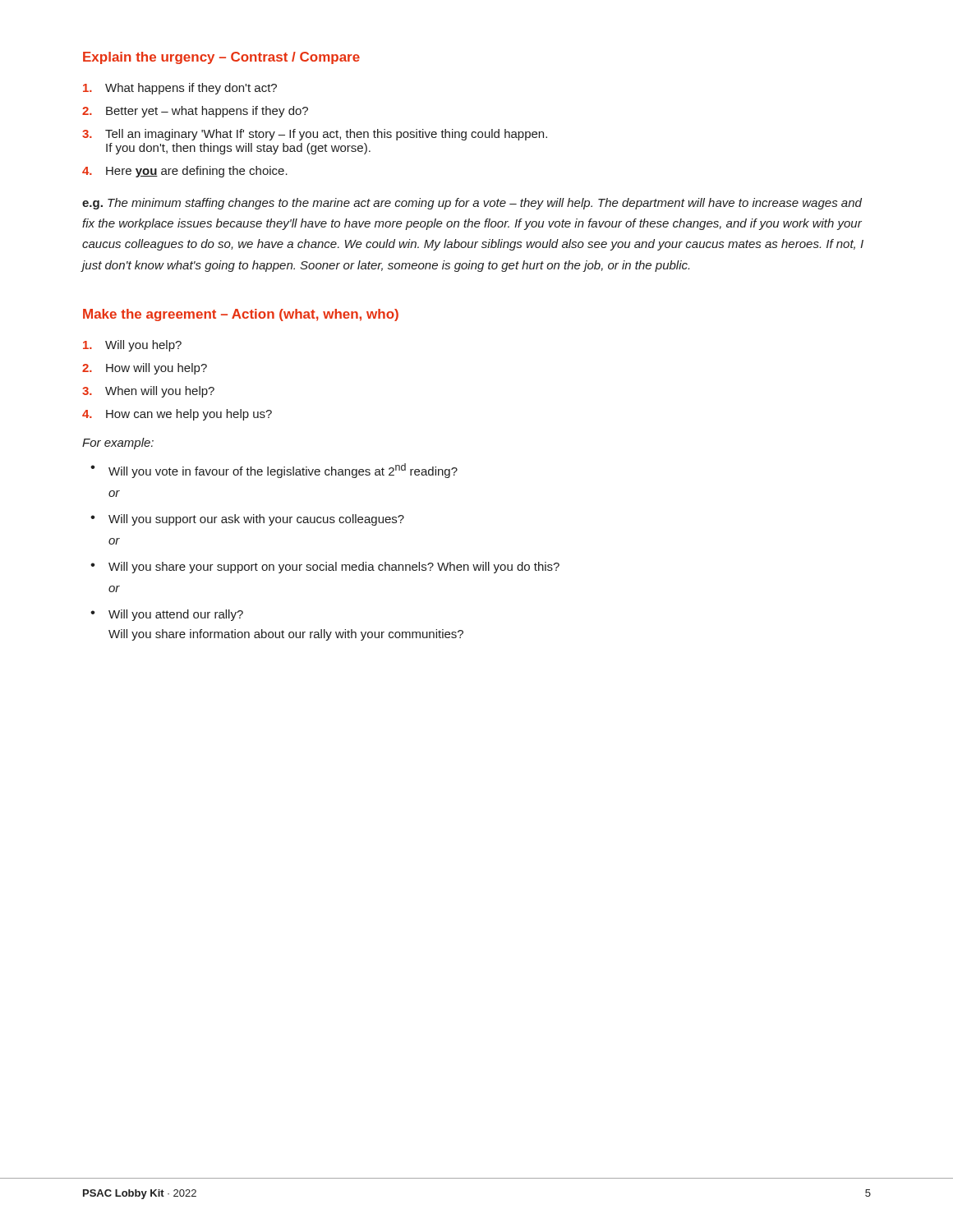
Task: Where is the passage that starts "• Will you support our ask"?
Action: (247, 520)
